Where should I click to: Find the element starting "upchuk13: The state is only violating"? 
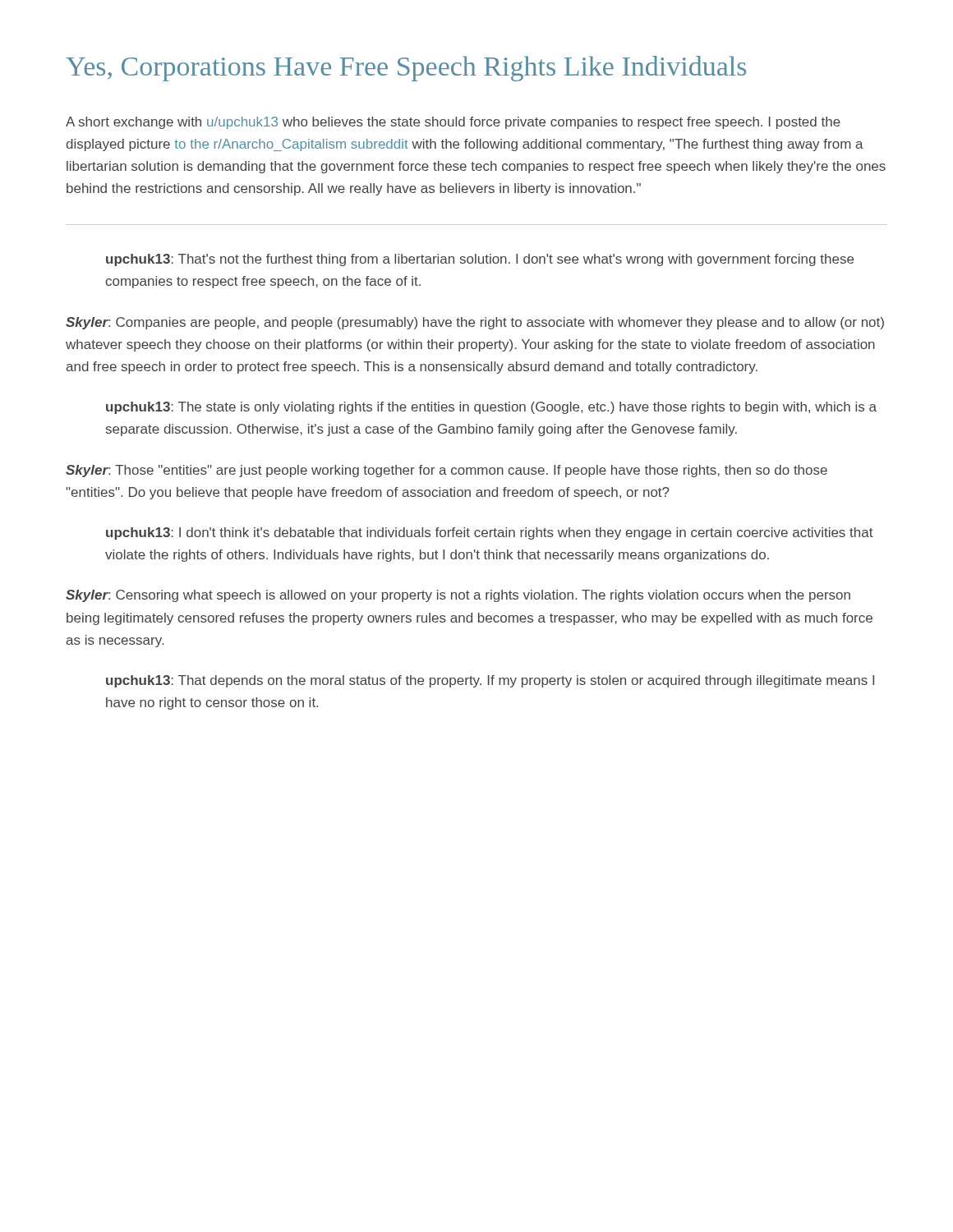coord(491,418)
